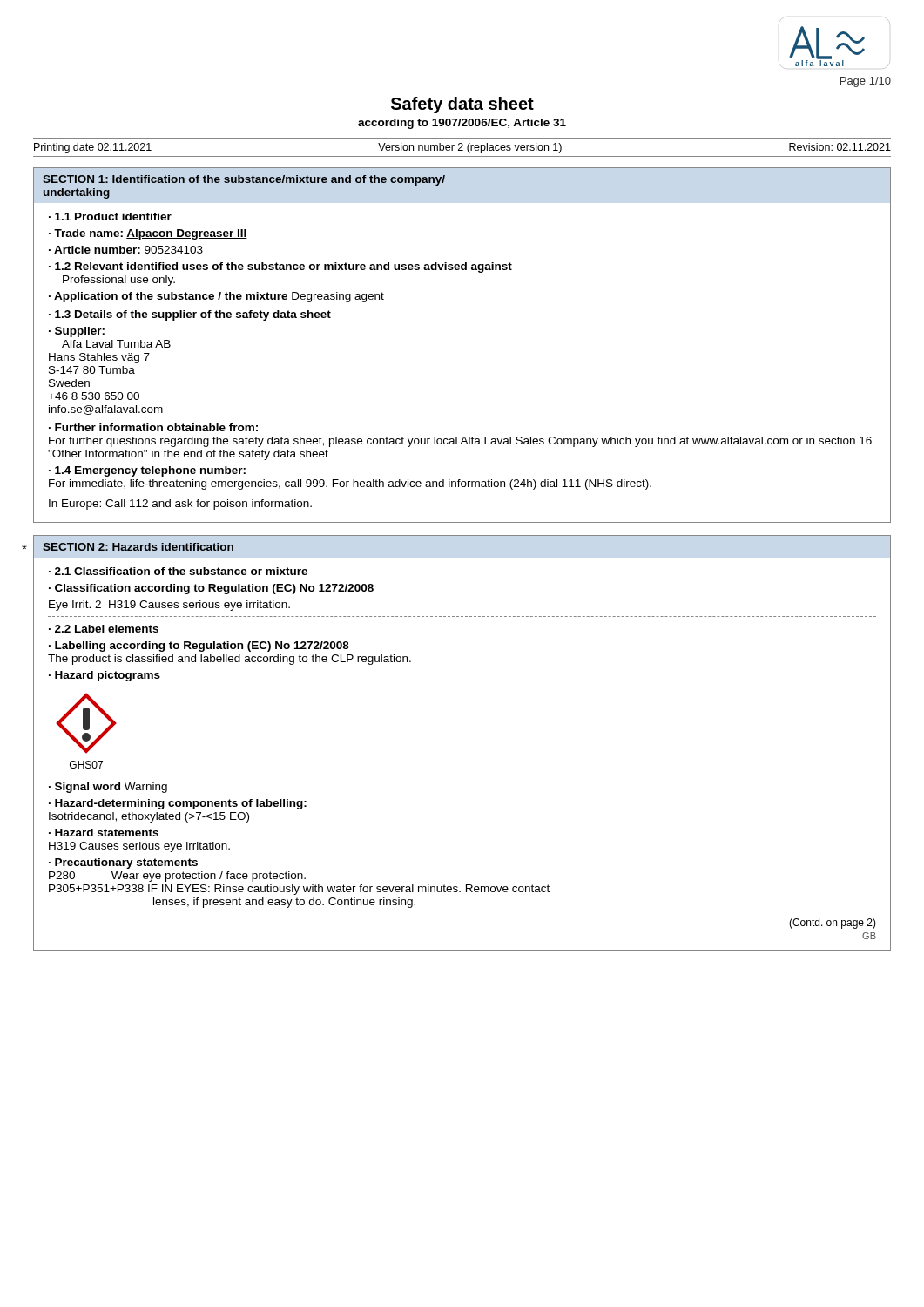Find the text block with the text "Printing date 02.11.2021 Version number 2 (replaces version"

coord(462,147)
